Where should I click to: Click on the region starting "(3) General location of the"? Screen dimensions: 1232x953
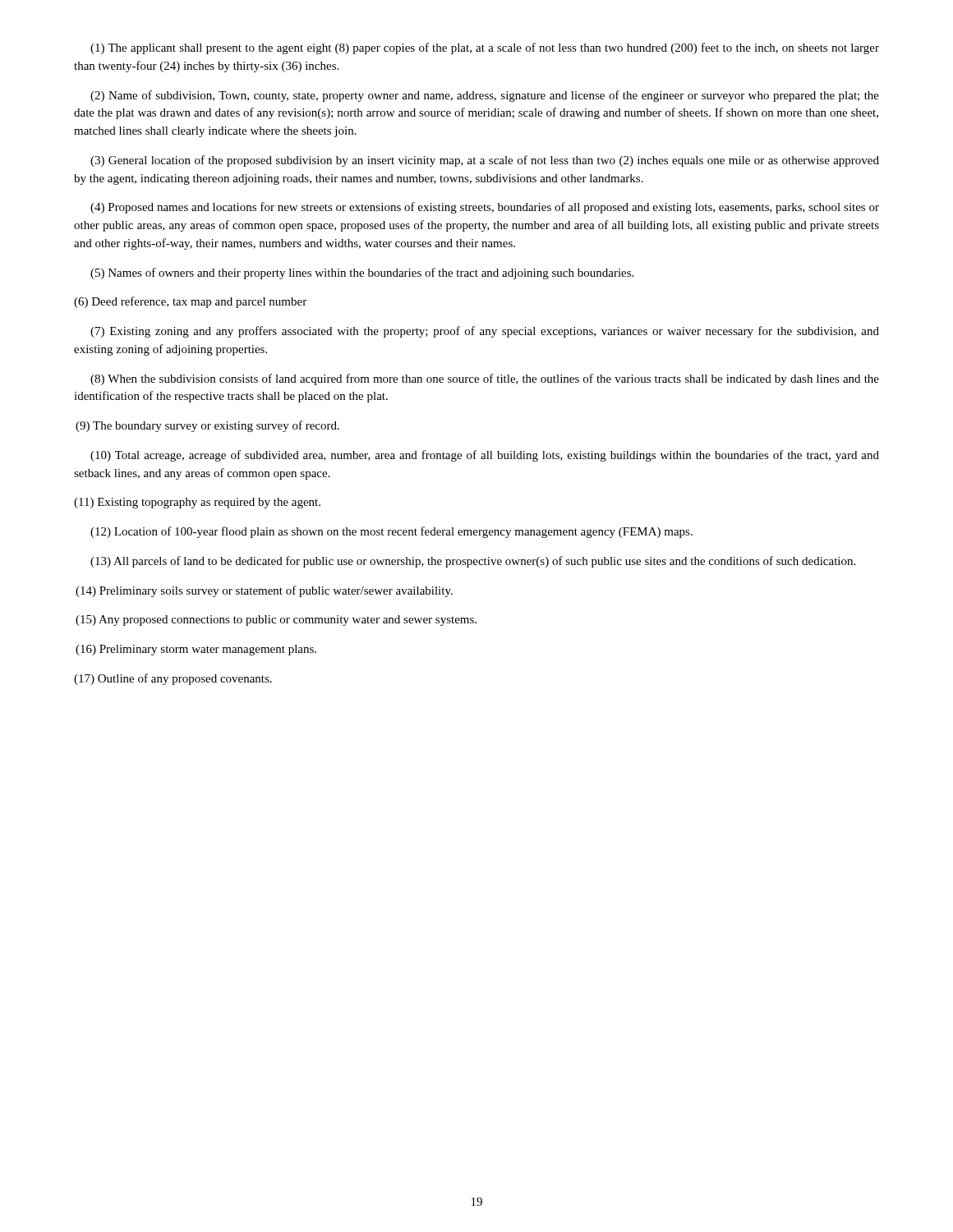click(x=476, y=169)
